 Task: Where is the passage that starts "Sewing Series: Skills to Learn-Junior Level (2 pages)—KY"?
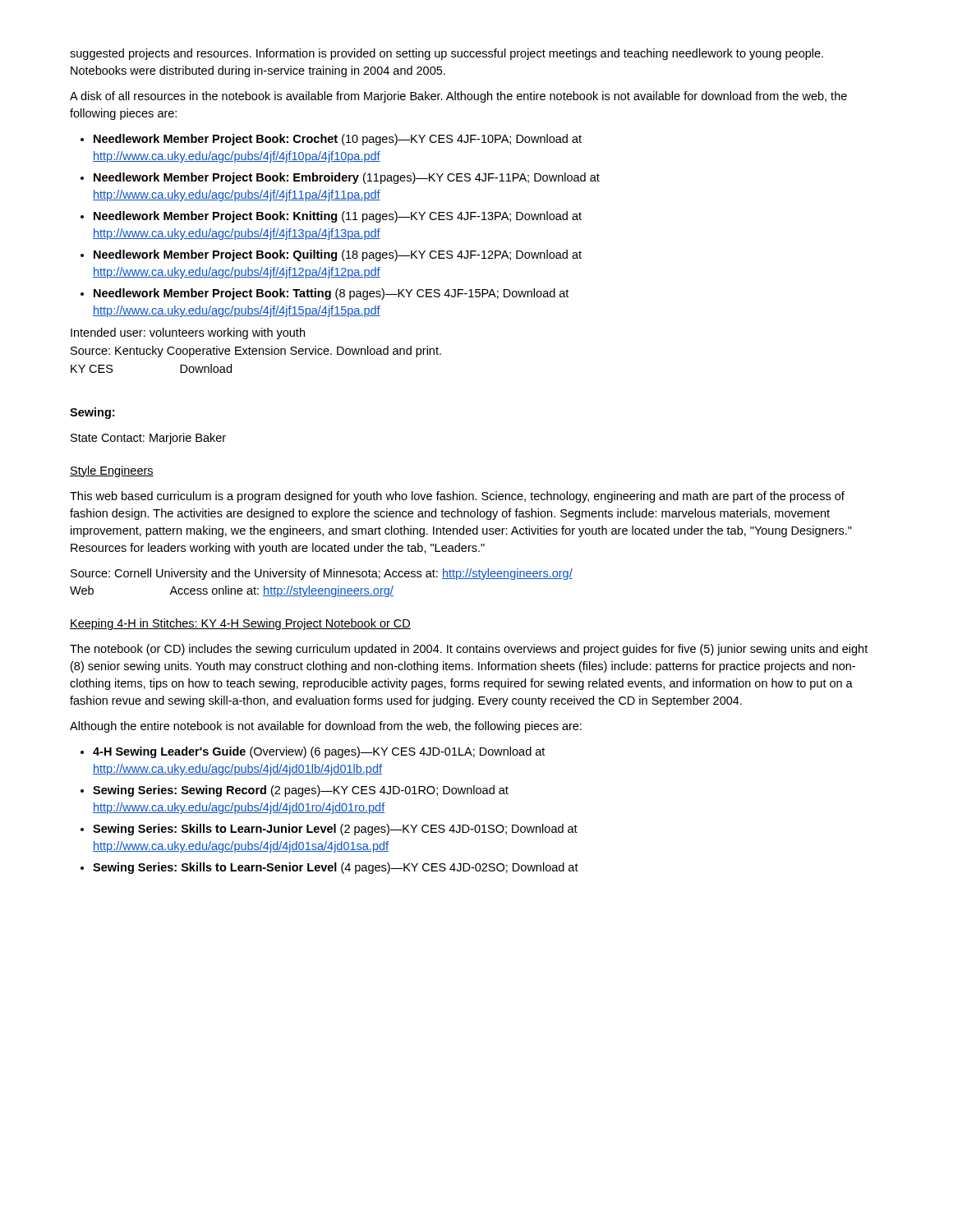pos(335,838)
